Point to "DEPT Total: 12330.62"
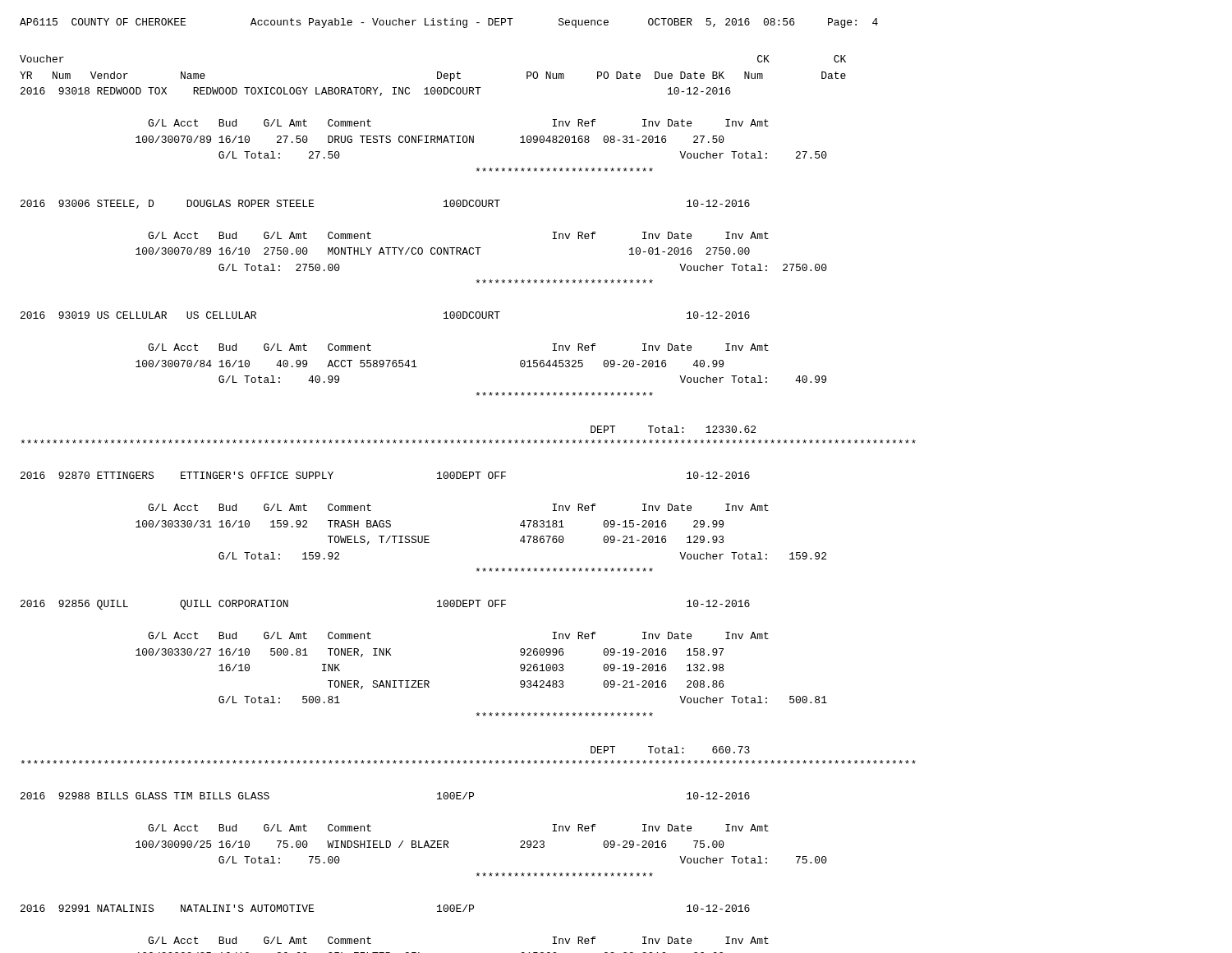Viewport: 1232px width, 953px height. click(388, 430)
